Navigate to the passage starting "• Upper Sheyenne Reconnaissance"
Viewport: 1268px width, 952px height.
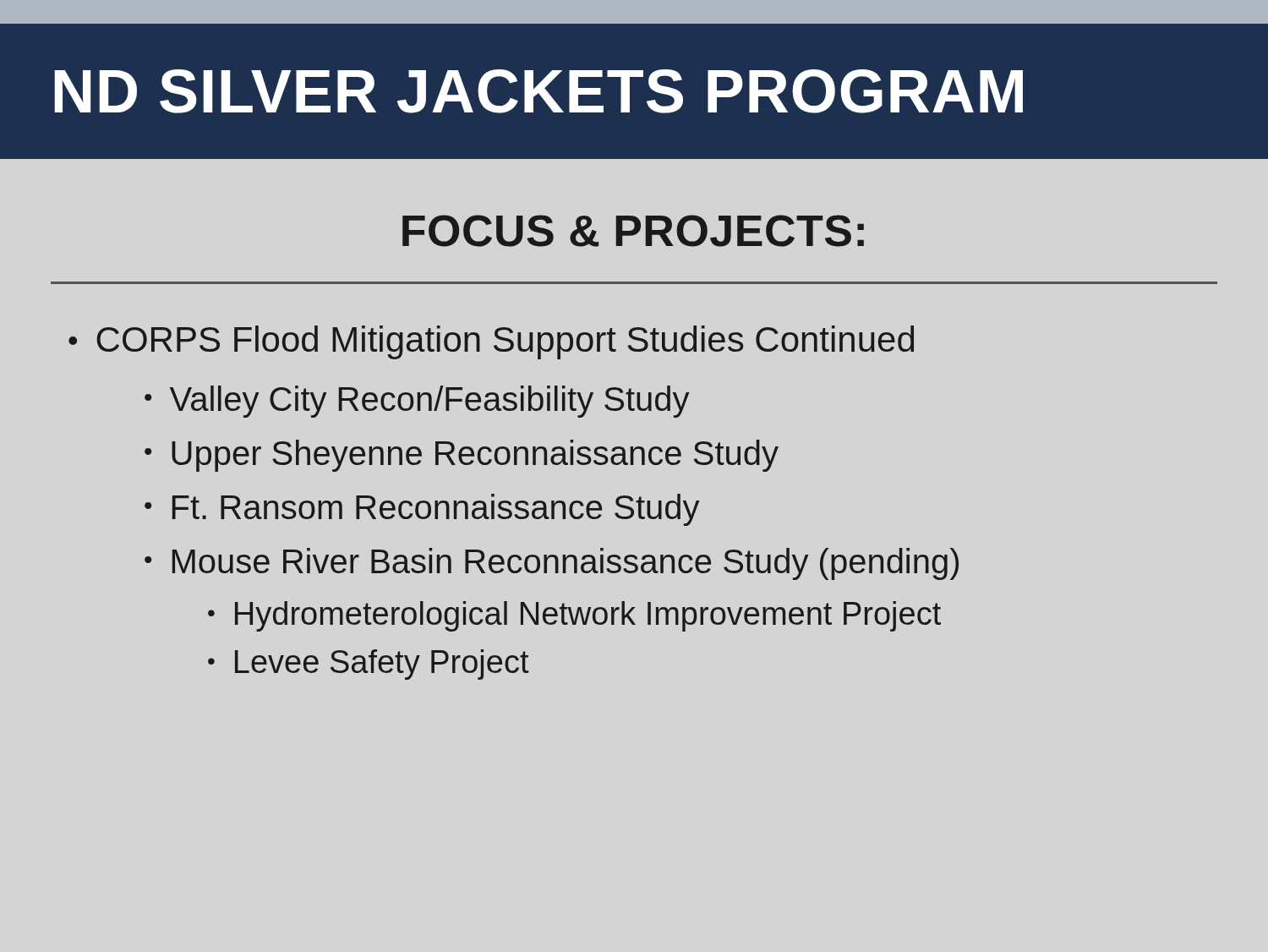coord(461,453)
